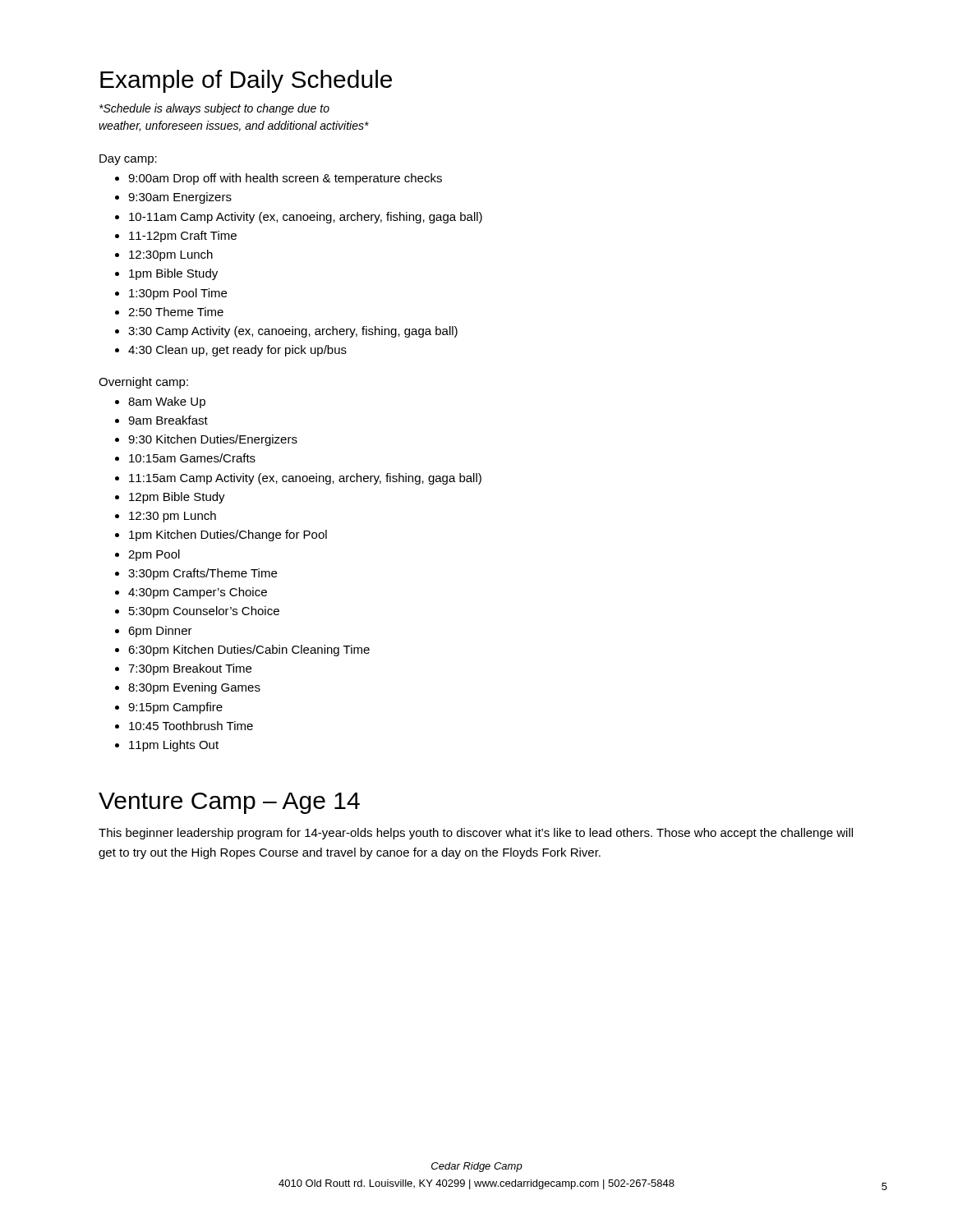Screen dimensions: 1232x953
Task: Locate the text block that reads "Schedule is always subject"
Action: pos(214,109)
